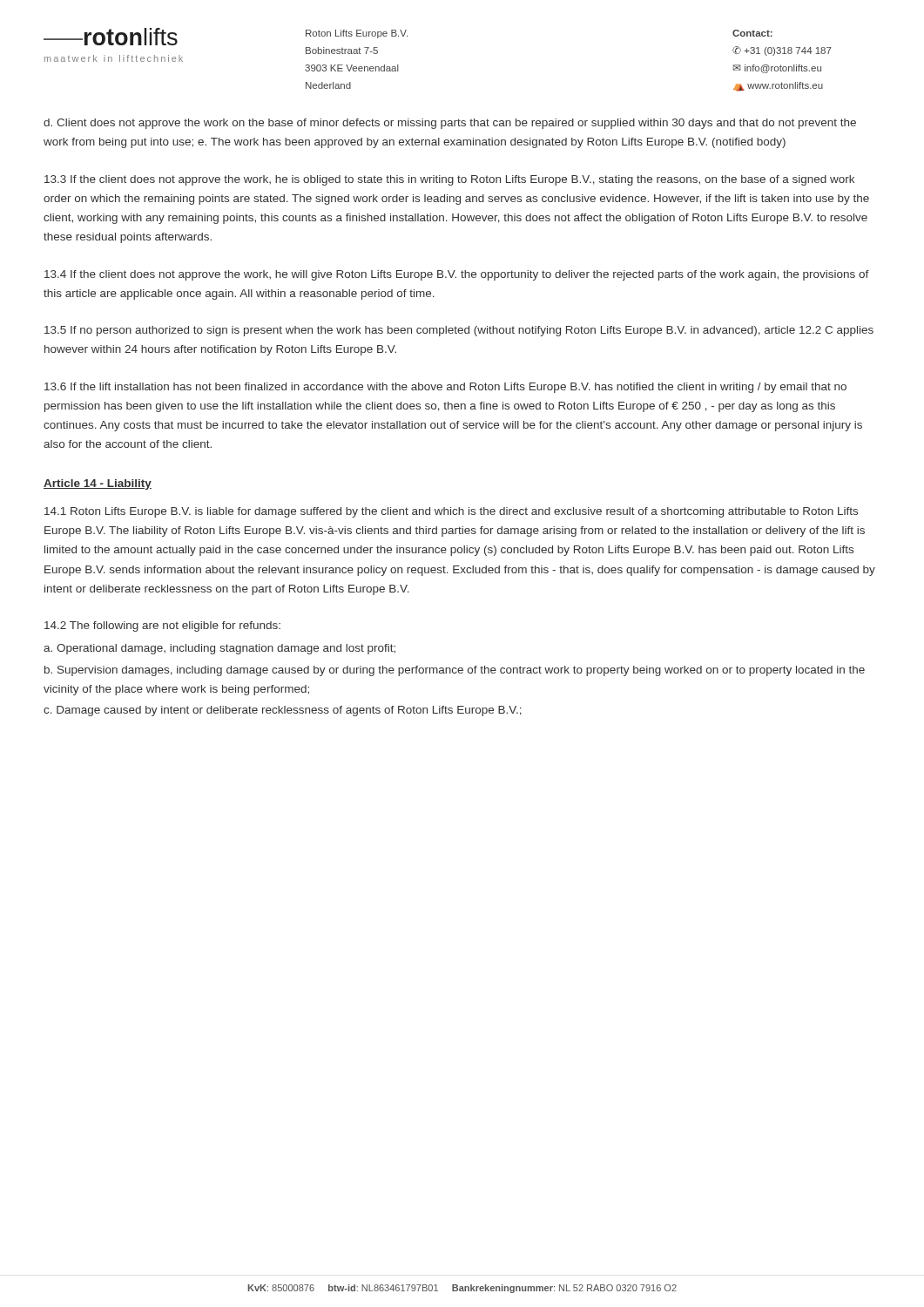Locate the block of text that opens with "a. Operational damage, including stagnation damage and lost"
Image resolution: width=924 pixels, height=1307 pixels.
tap(220, 648)
